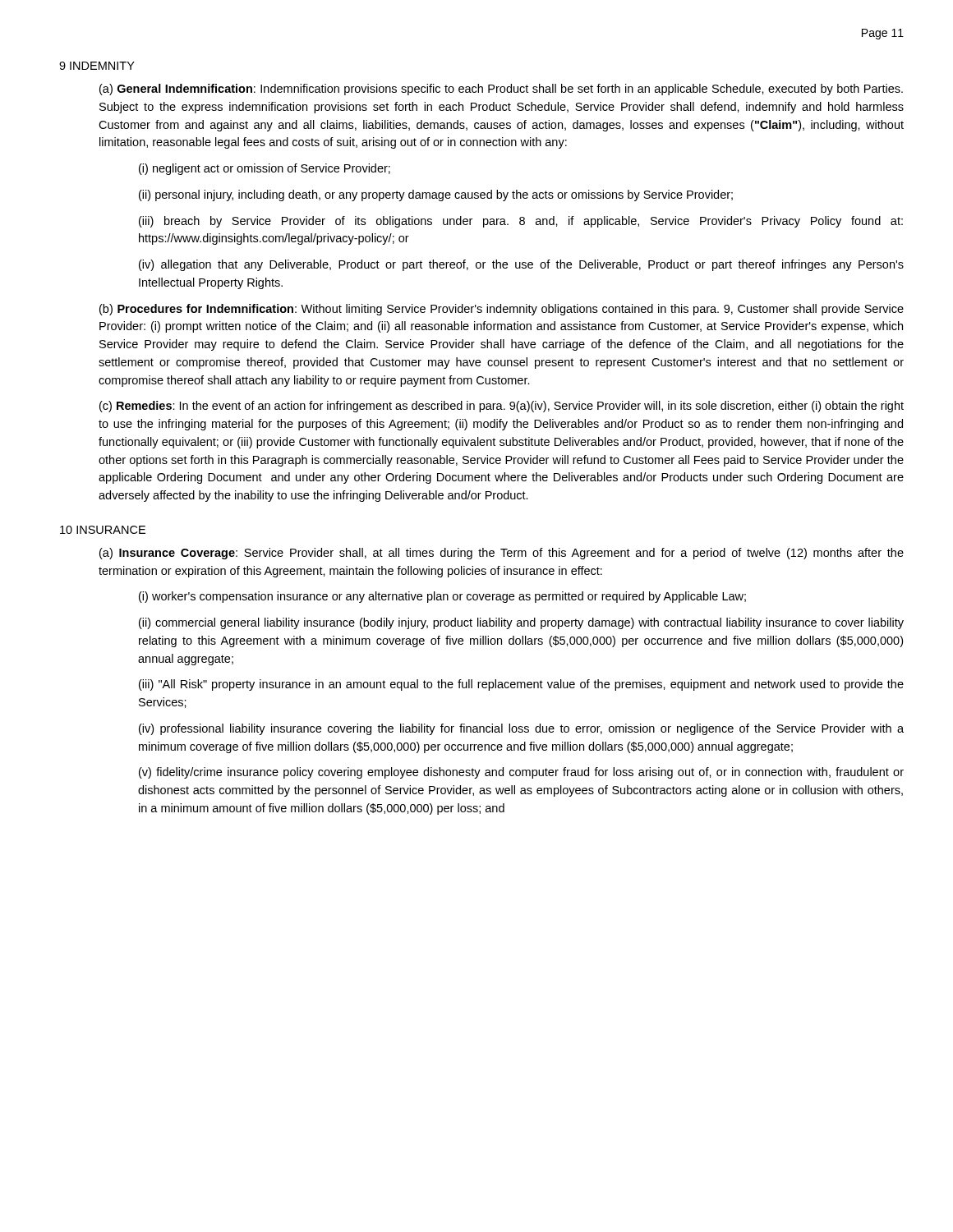The height and width of the screenshot is (1232, 953).
Task: Where is the passage that starts "(ii) commercial general"?
Action: (521, 640)
